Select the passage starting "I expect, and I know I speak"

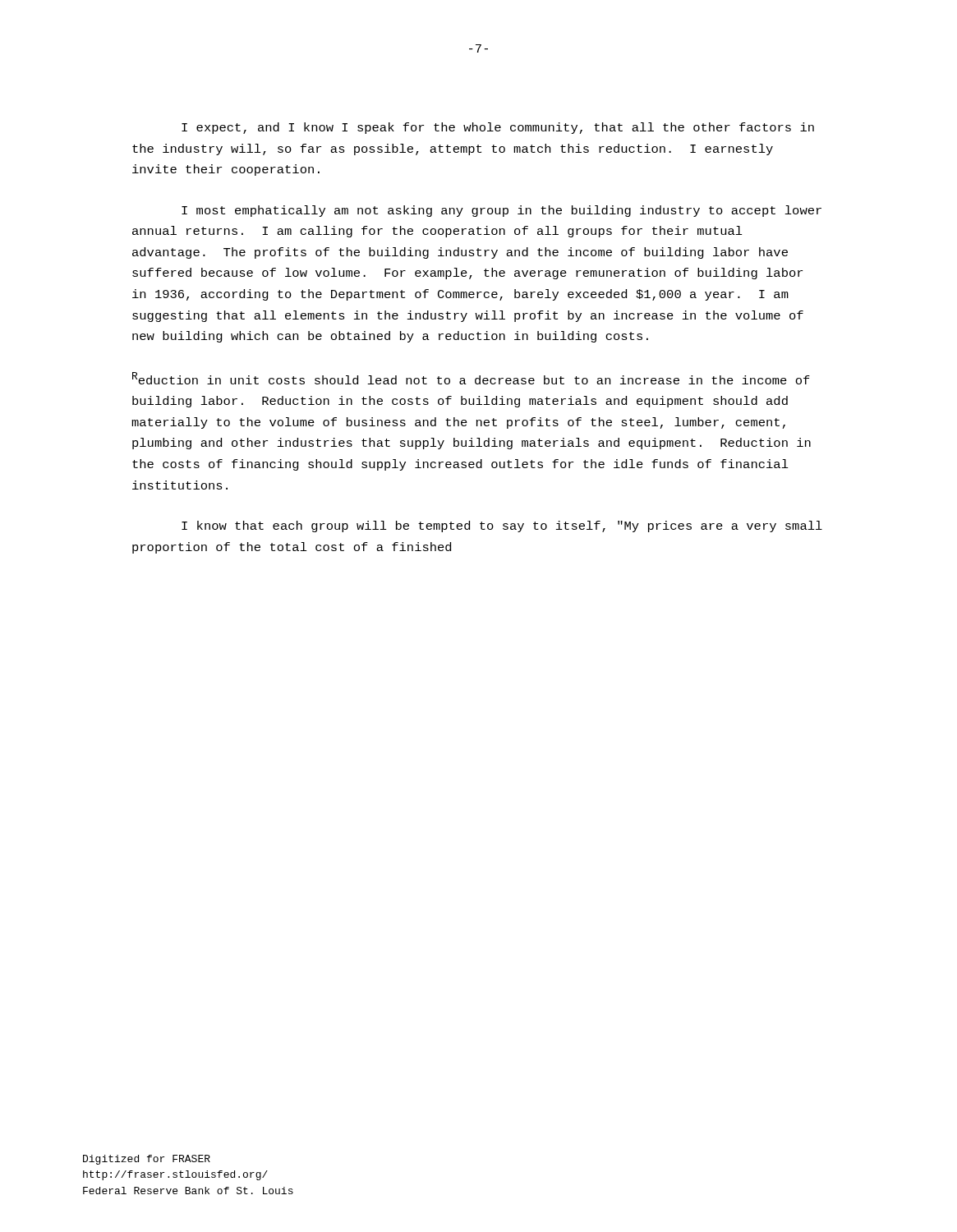[x=473, y=149]
